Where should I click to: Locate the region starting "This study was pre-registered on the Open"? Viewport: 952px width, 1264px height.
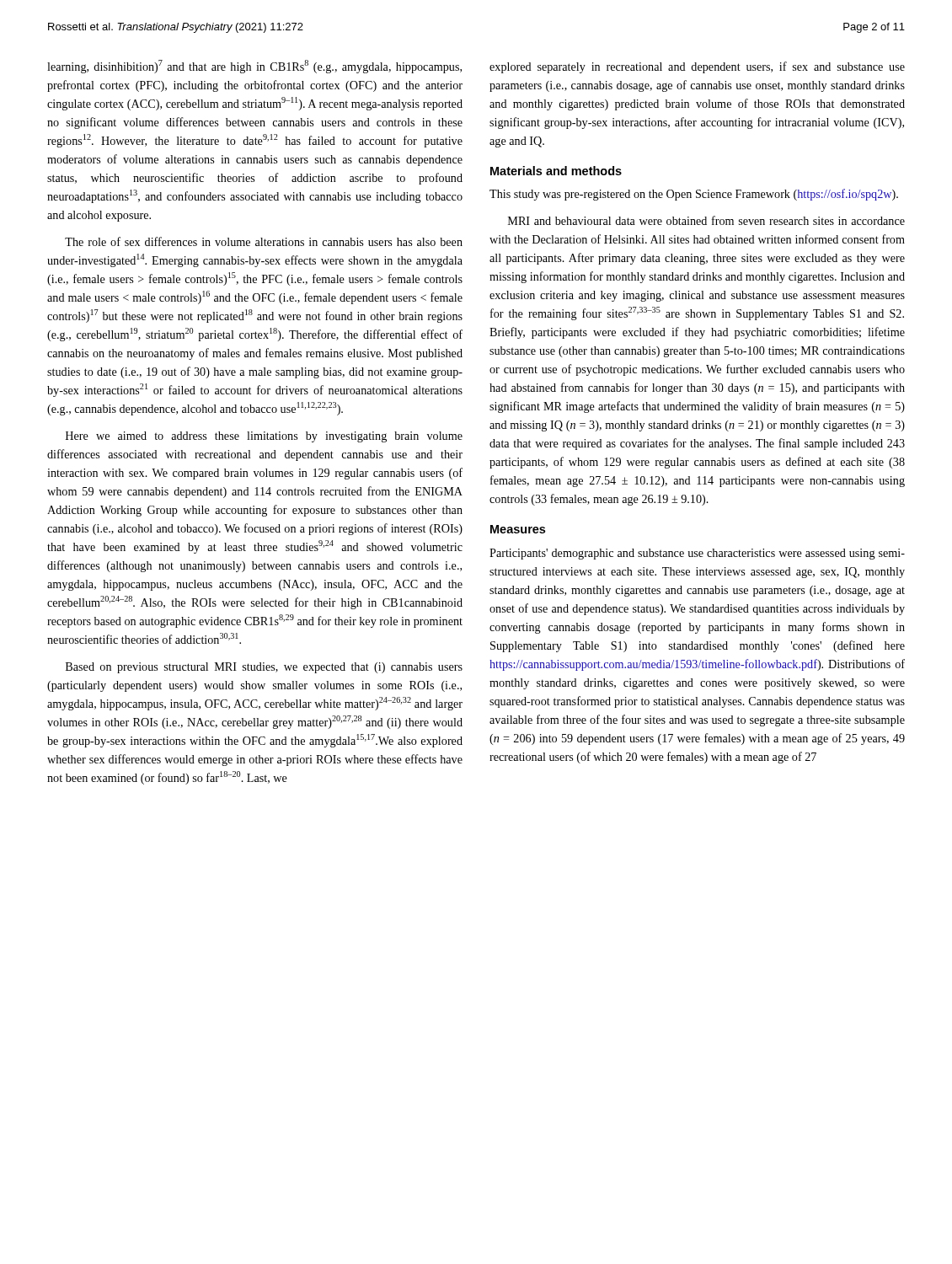pyautogui.click(x=697, y=347)
